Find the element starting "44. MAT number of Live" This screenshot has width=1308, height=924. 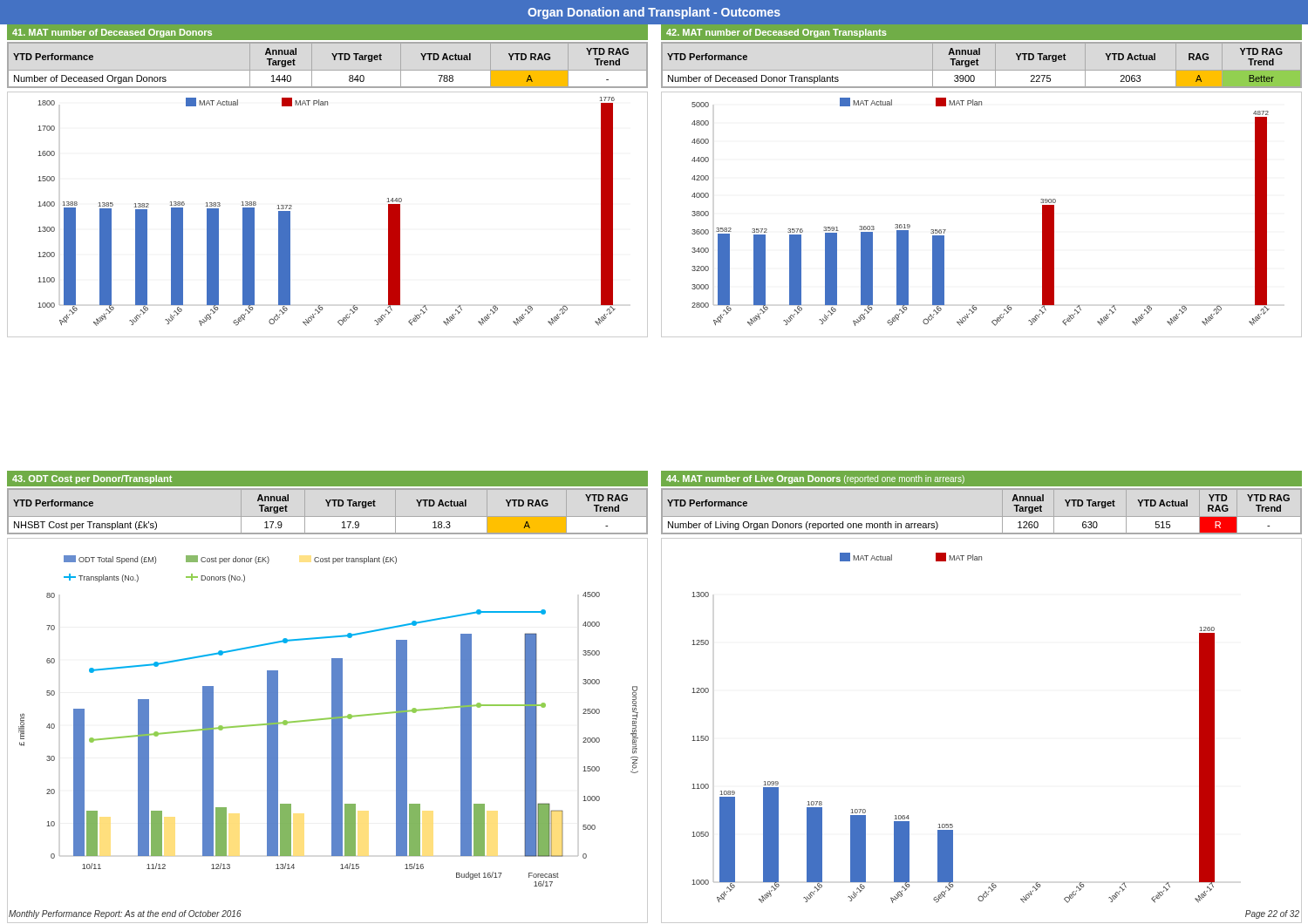point(815,479)
